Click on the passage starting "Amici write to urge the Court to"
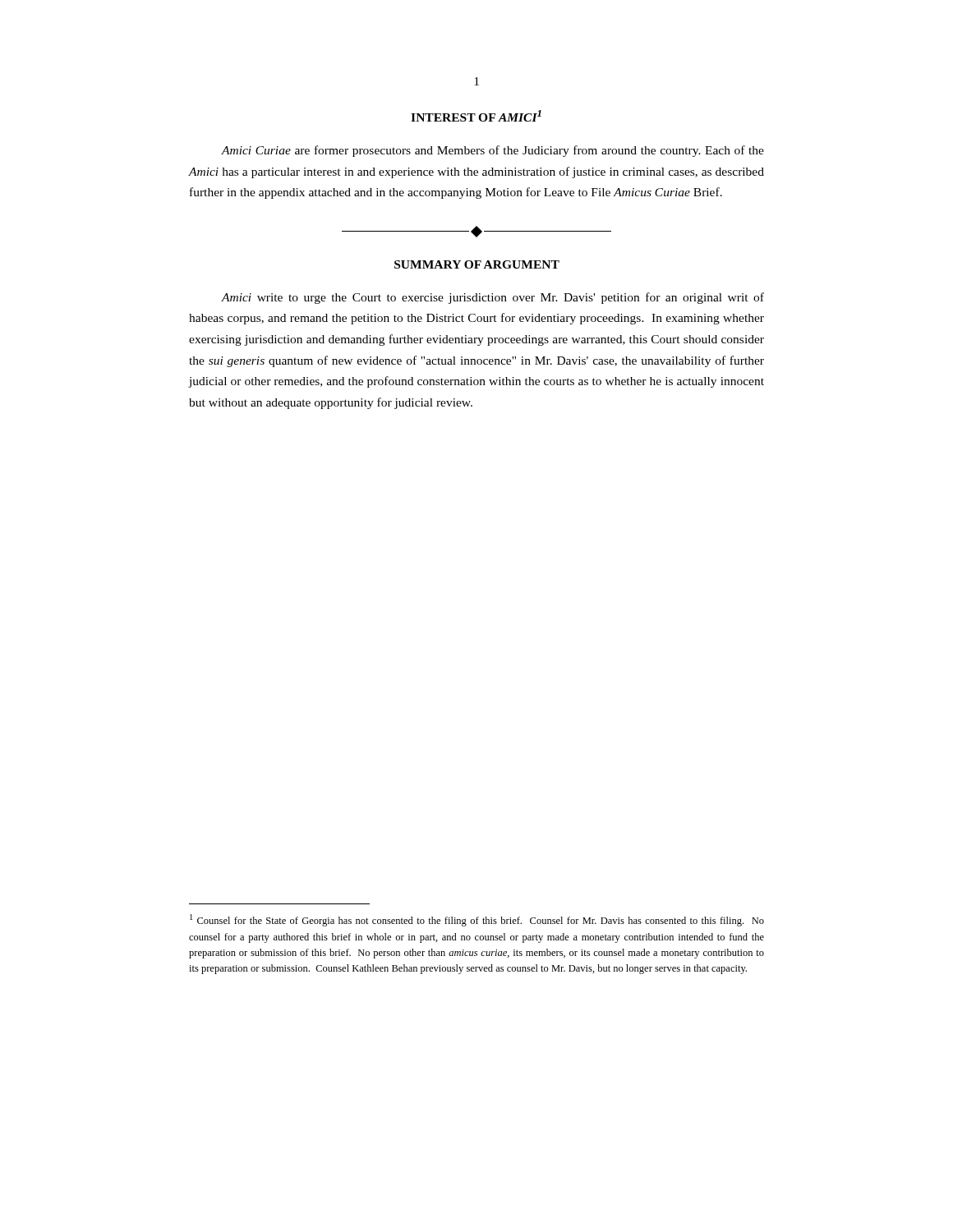Viewport: 953px width, 1232px height. 476,349
